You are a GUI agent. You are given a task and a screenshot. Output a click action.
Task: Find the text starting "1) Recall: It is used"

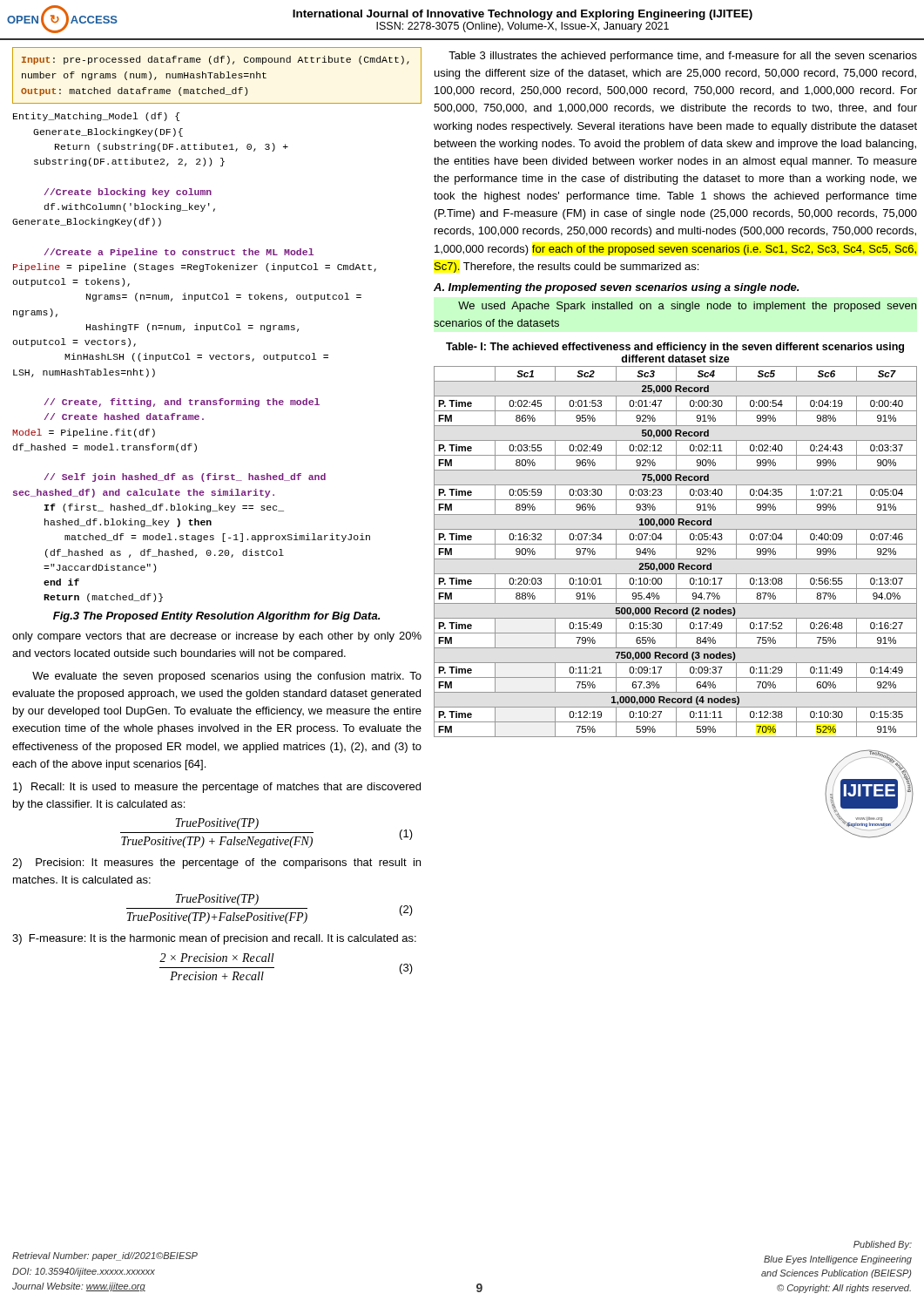click(x=217, y=795)
